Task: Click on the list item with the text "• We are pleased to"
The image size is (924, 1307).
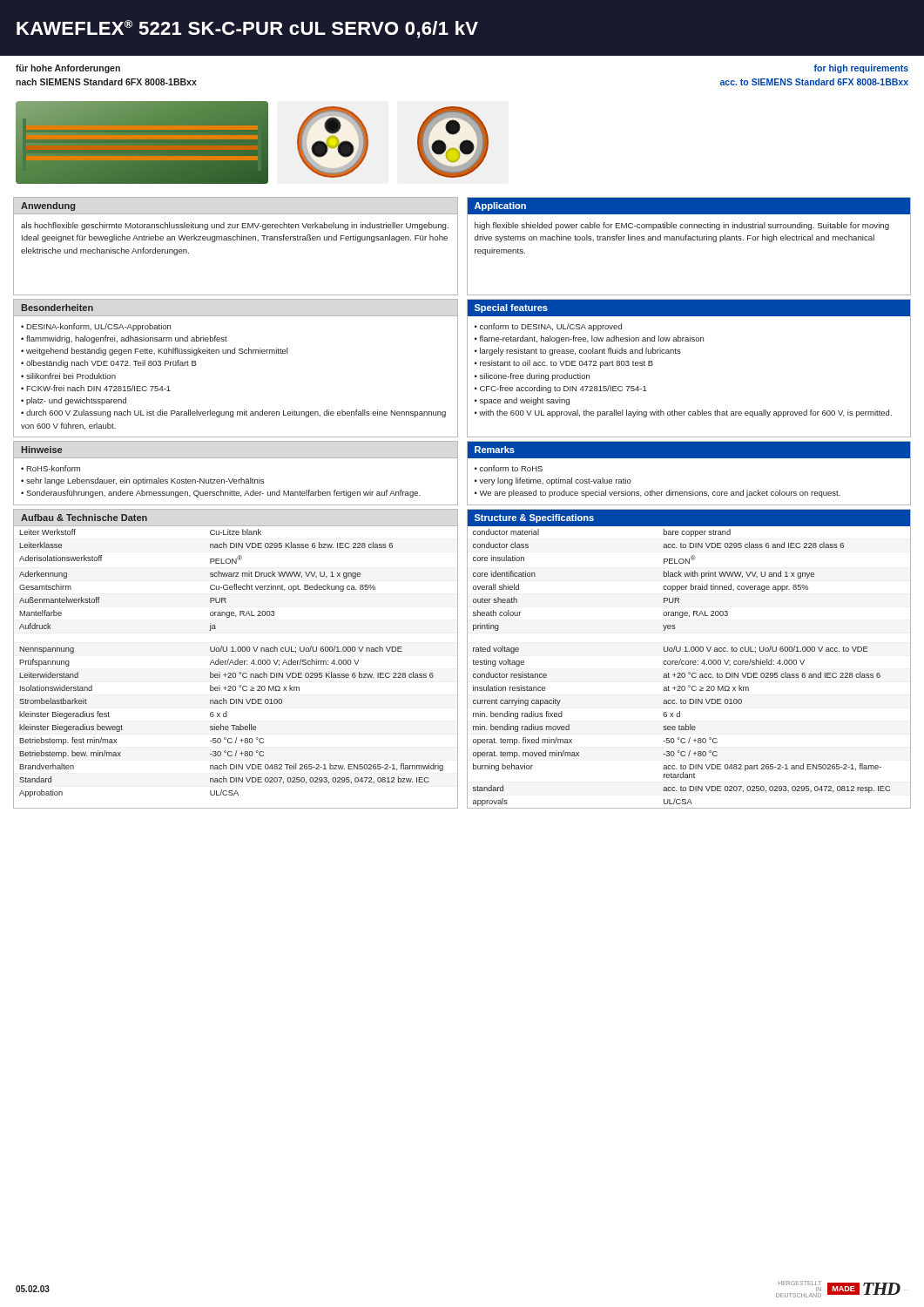Action: pyautogui.click(x=657, y=493)
